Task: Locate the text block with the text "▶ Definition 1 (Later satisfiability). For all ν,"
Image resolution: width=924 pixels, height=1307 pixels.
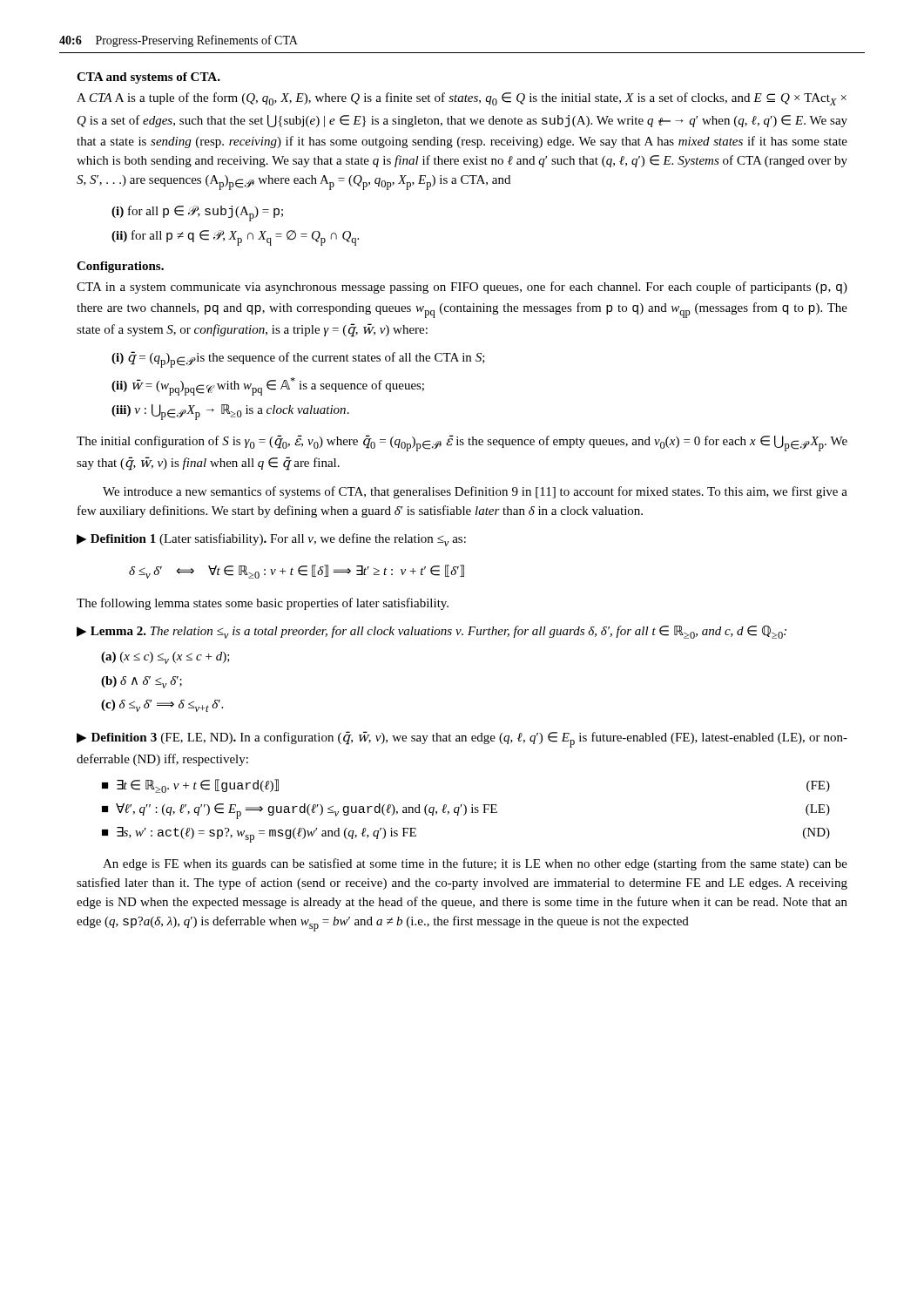Action: (x=272, y=540)
